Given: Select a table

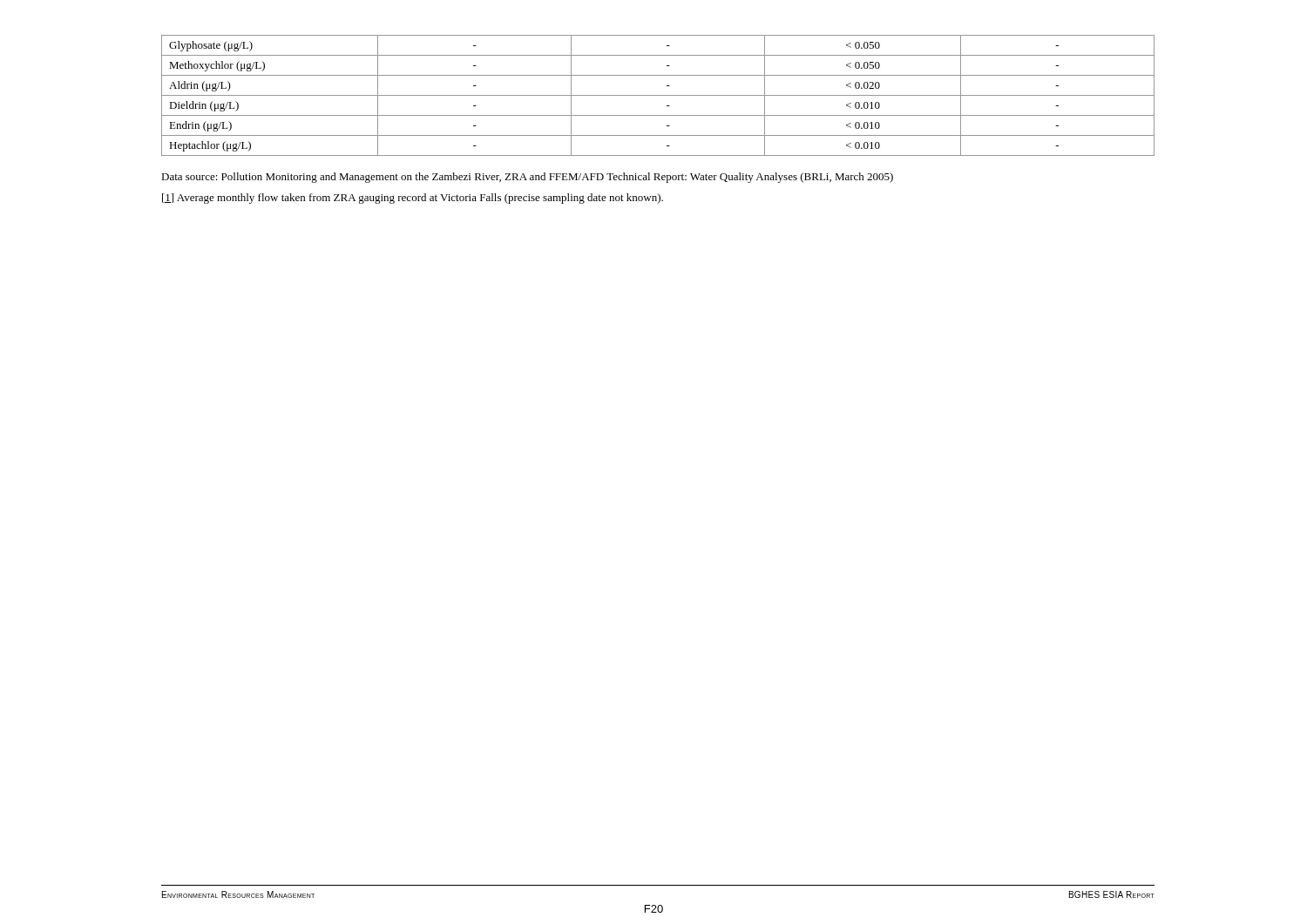Looking at the screenshot, I should [x=658, y=95].
